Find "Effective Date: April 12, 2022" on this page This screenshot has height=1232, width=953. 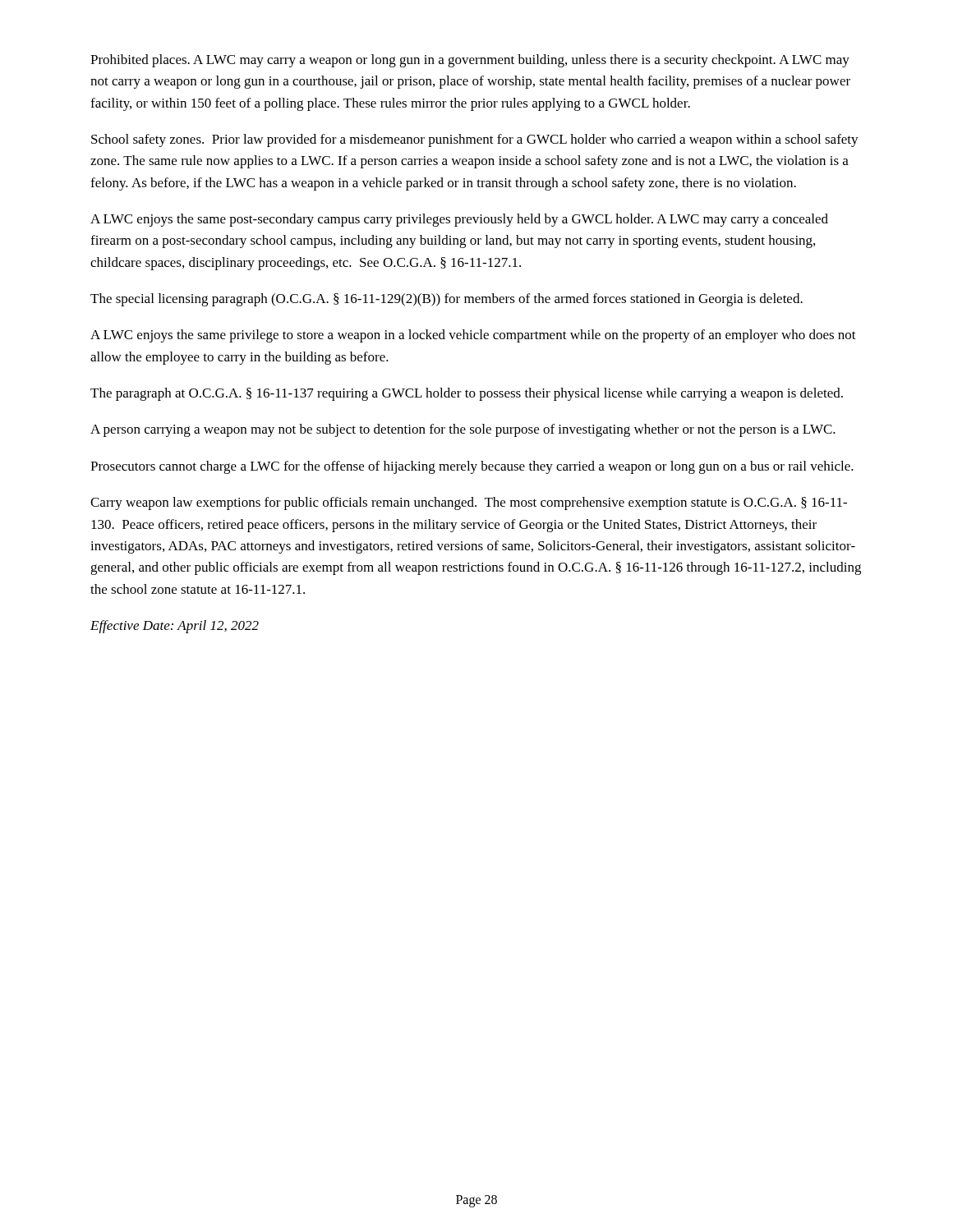(175, 625)
